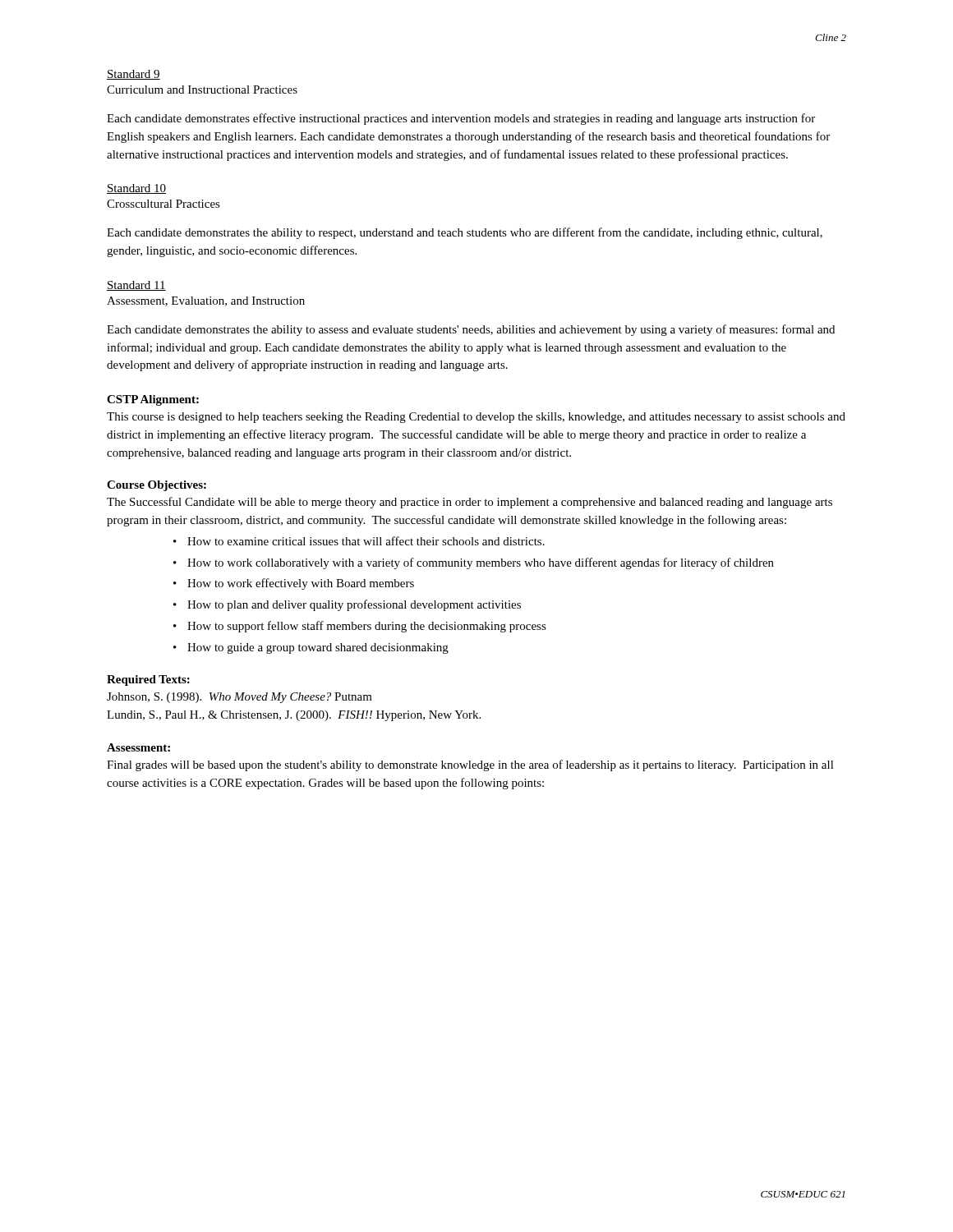Click on the passage starting "Required Texts:"

click(x=149, y=679)
